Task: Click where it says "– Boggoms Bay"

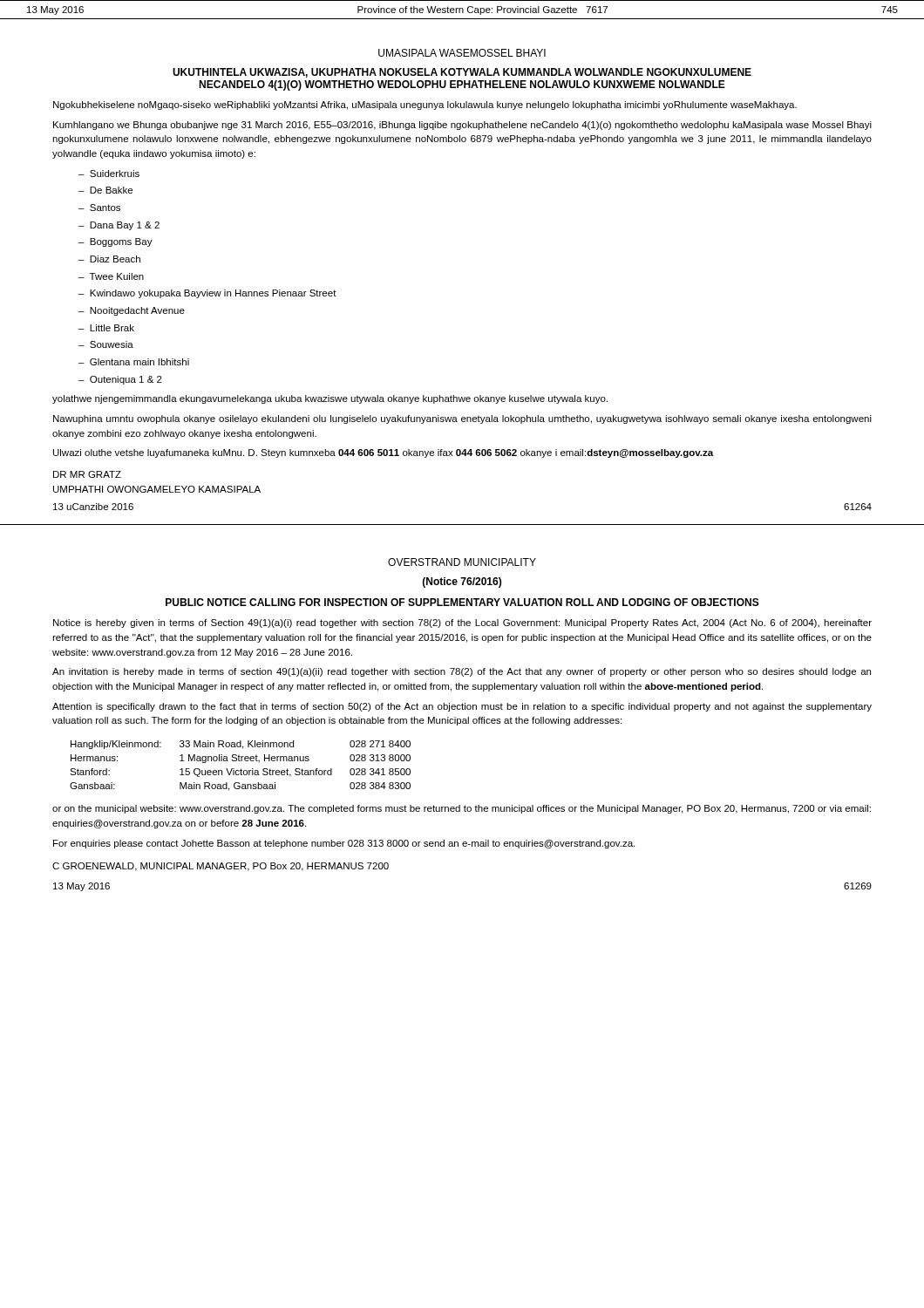Action: [x=115, y=242]
